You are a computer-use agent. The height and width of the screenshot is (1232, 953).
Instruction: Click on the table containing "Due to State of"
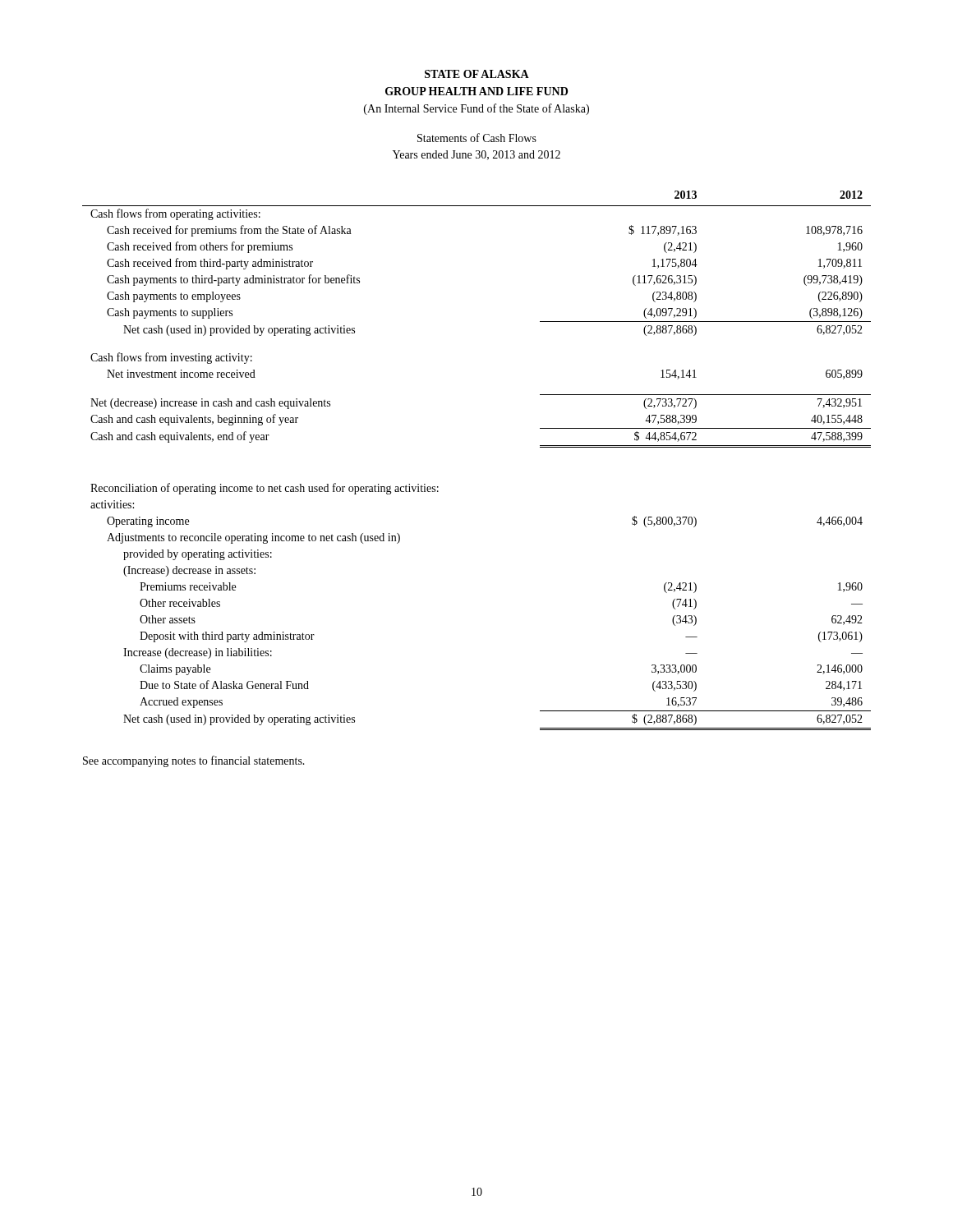(x=476, y=458)
